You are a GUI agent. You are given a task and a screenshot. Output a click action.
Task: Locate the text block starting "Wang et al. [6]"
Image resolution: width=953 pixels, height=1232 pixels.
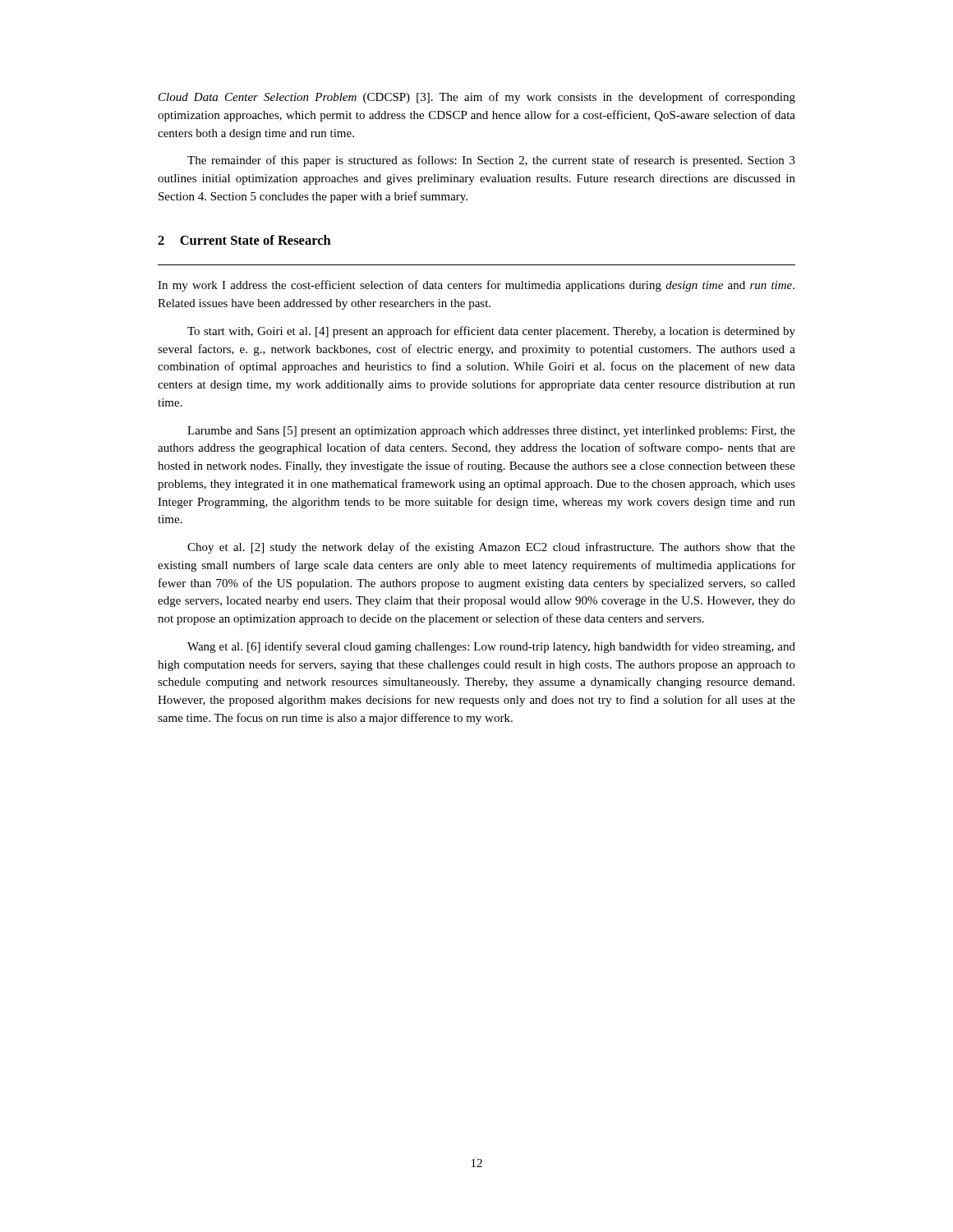[476, 683]
